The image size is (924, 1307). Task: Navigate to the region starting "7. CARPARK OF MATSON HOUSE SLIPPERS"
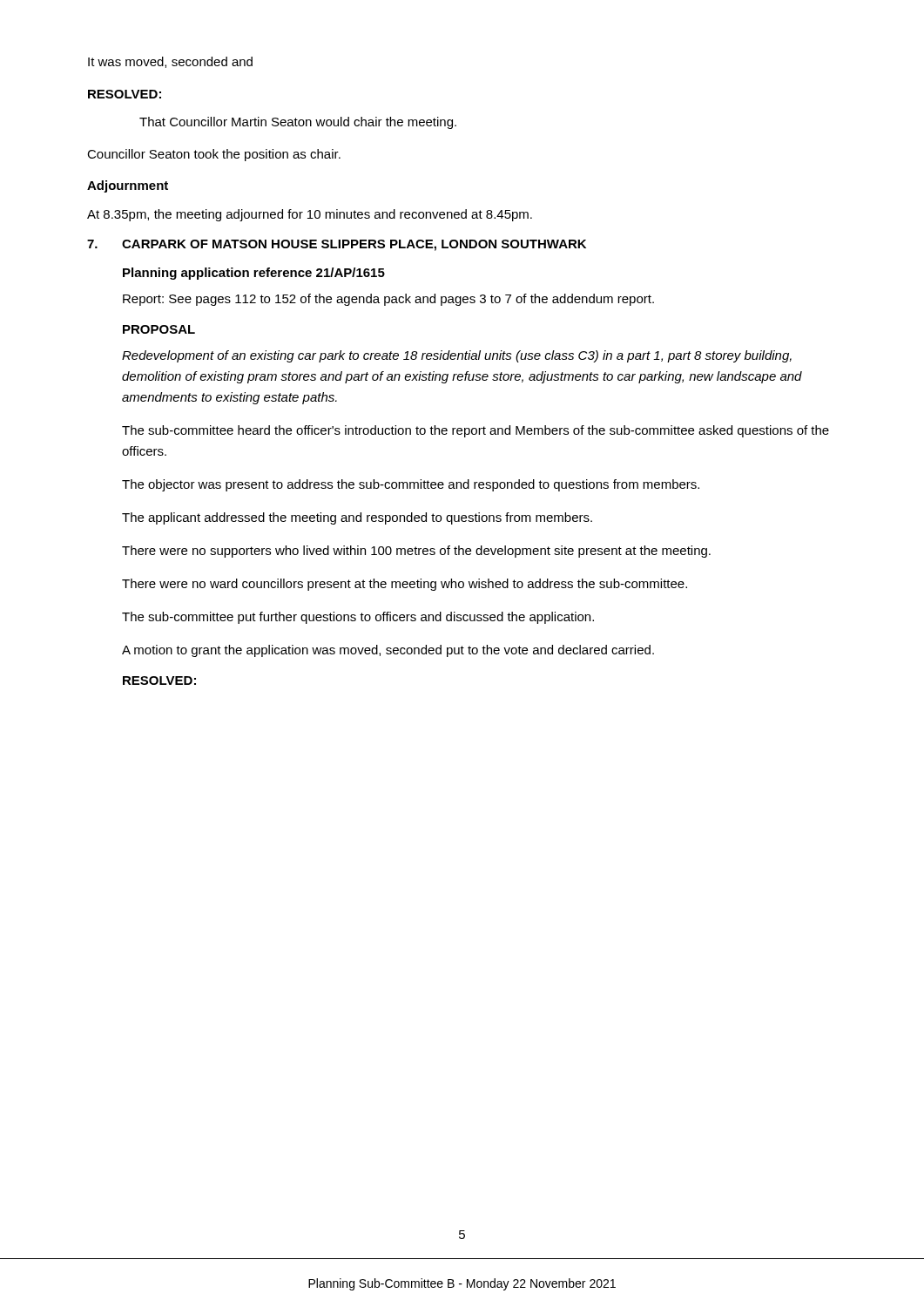(337, 244)
